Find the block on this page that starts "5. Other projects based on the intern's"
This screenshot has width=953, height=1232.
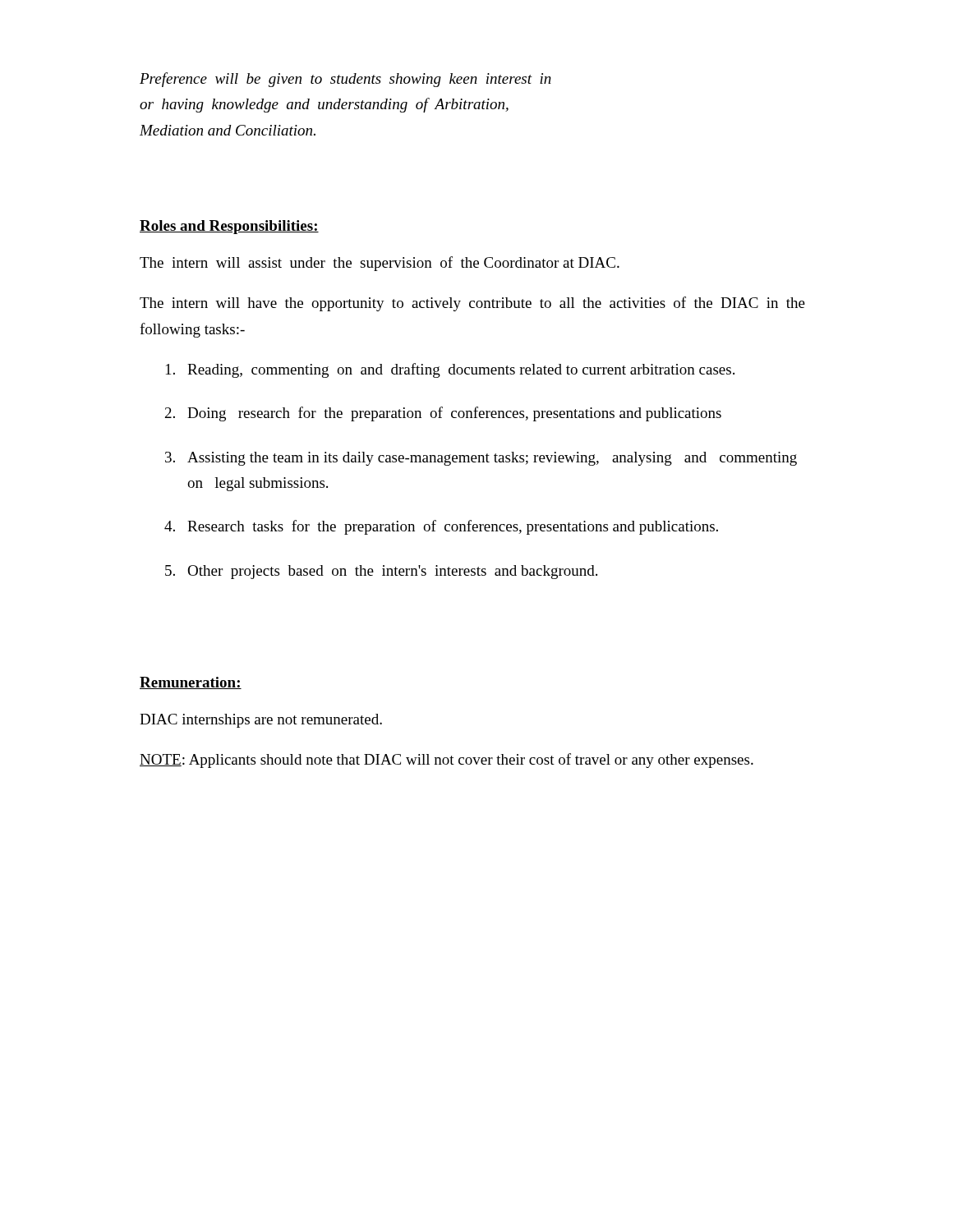[485, 570]
